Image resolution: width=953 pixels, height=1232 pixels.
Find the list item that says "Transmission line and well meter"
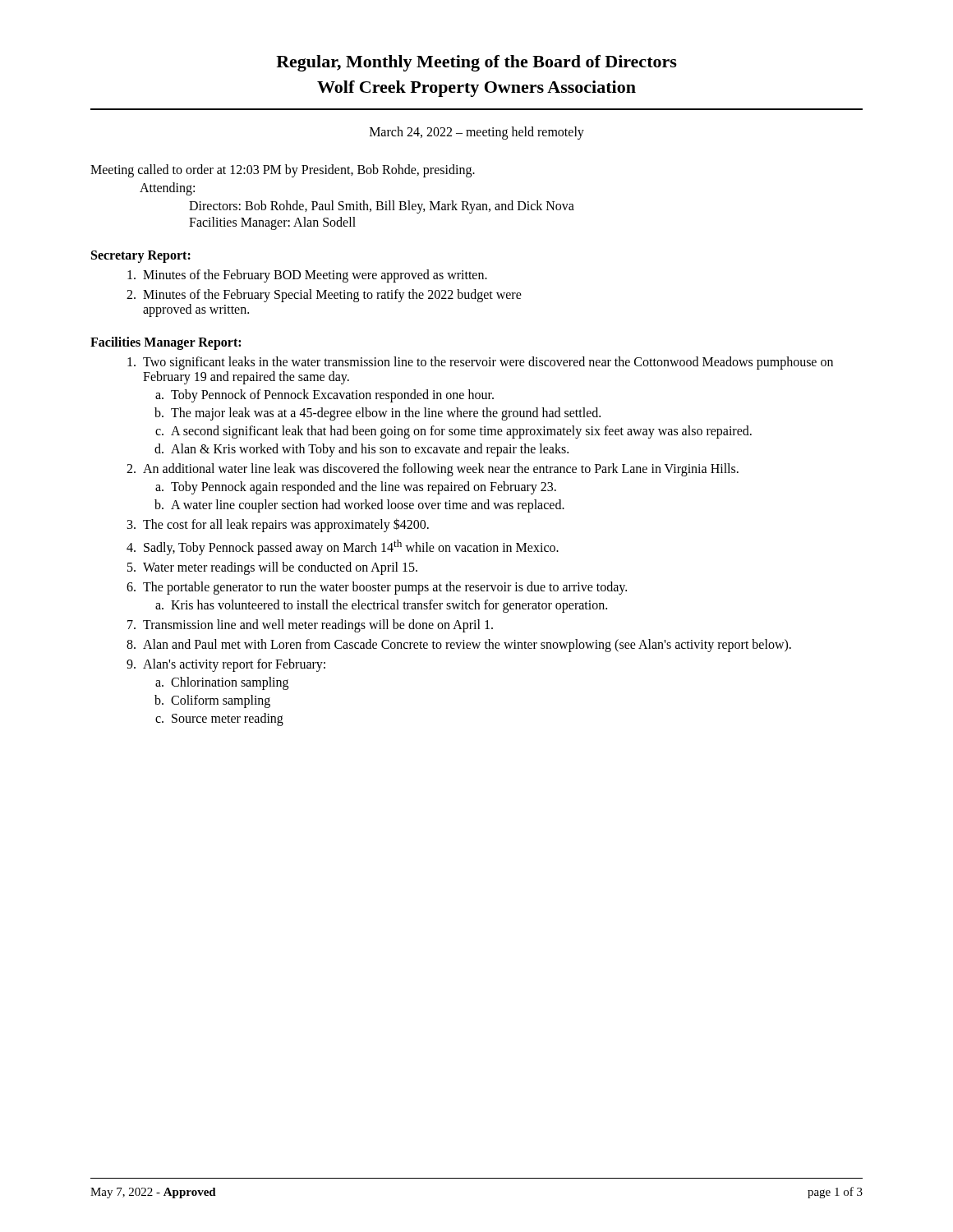(x=318, y=625)
